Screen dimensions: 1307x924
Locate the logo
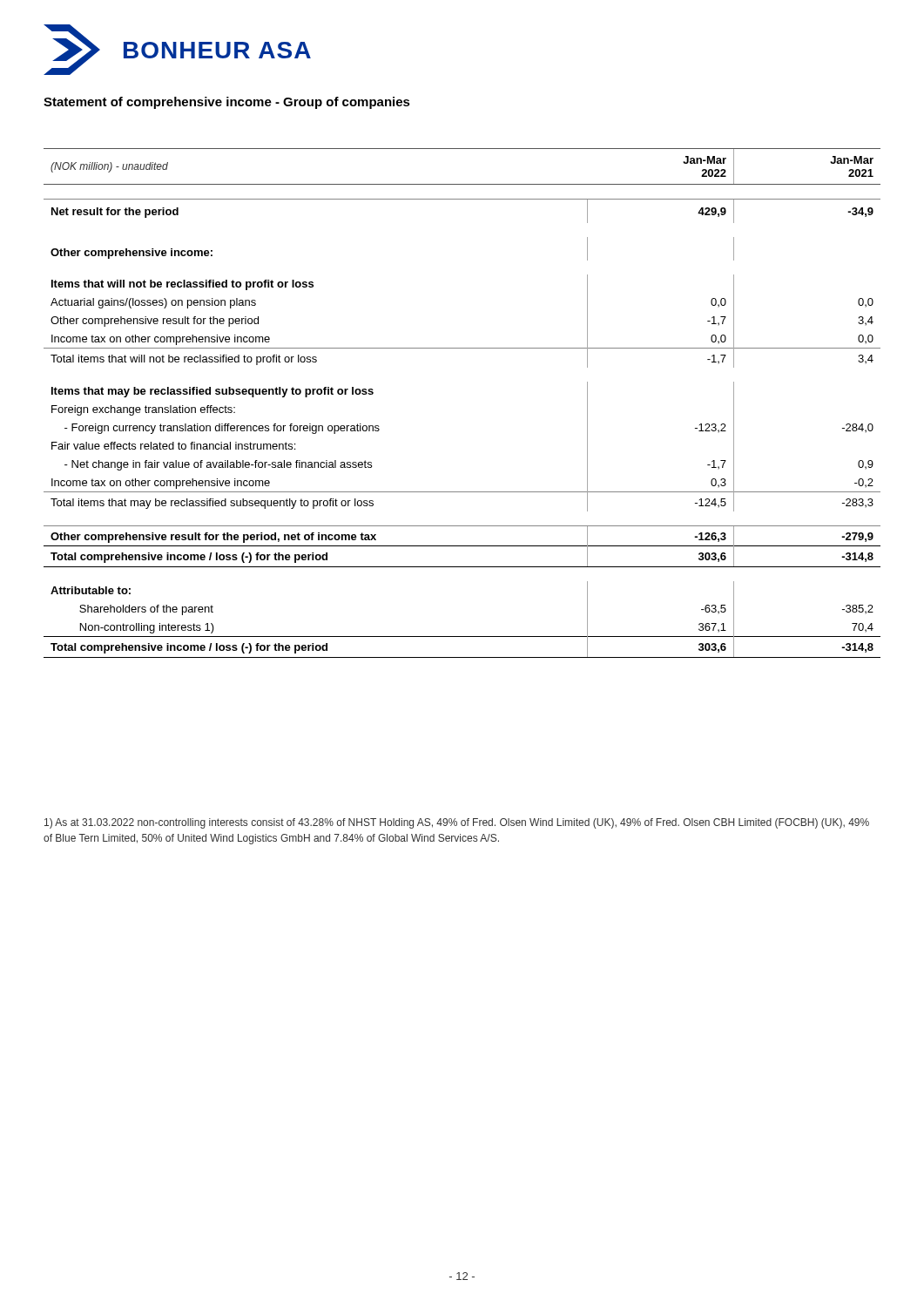point(74,51)
